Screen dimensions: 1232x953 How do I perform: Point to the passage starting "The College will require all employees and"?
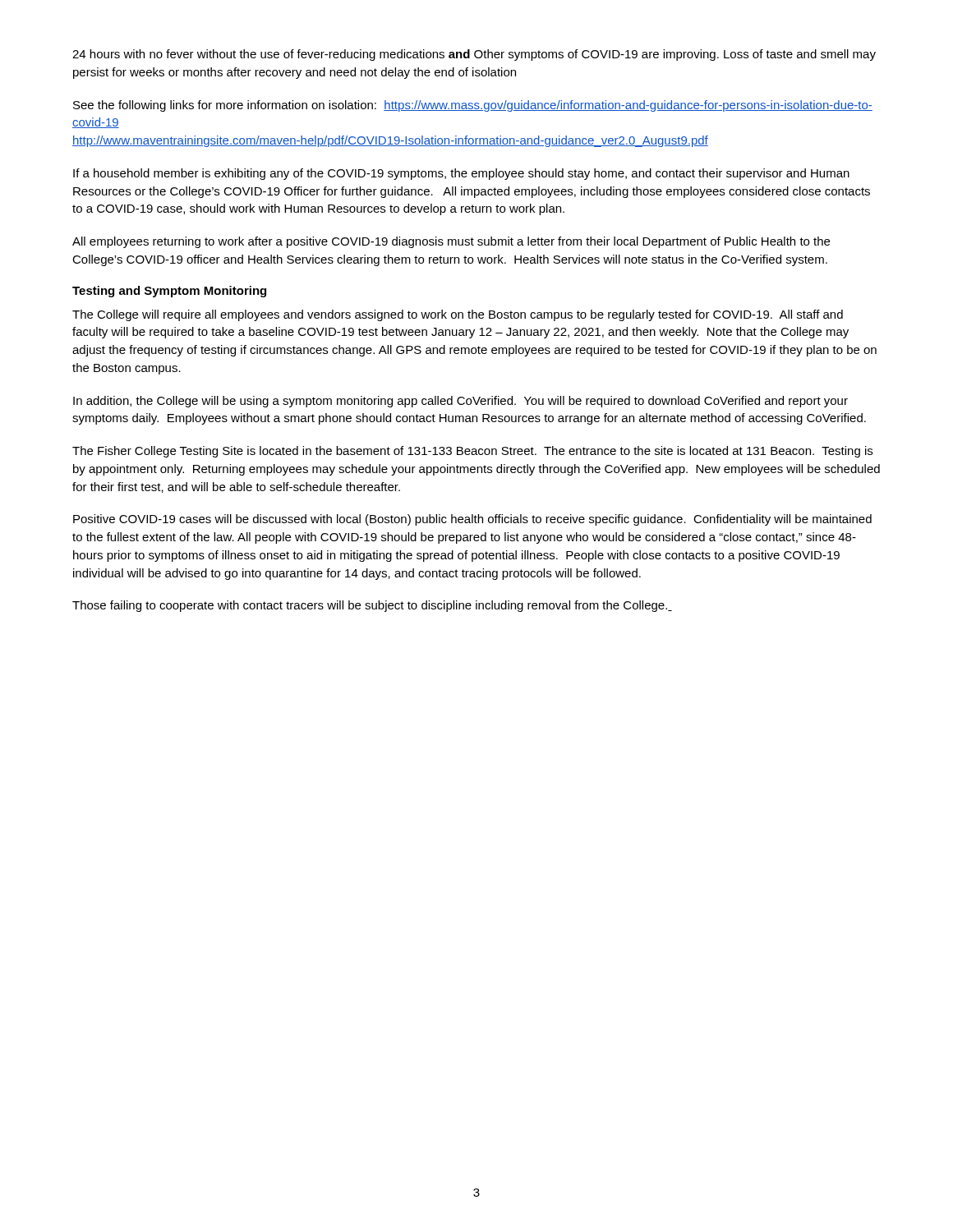[475, 341]
